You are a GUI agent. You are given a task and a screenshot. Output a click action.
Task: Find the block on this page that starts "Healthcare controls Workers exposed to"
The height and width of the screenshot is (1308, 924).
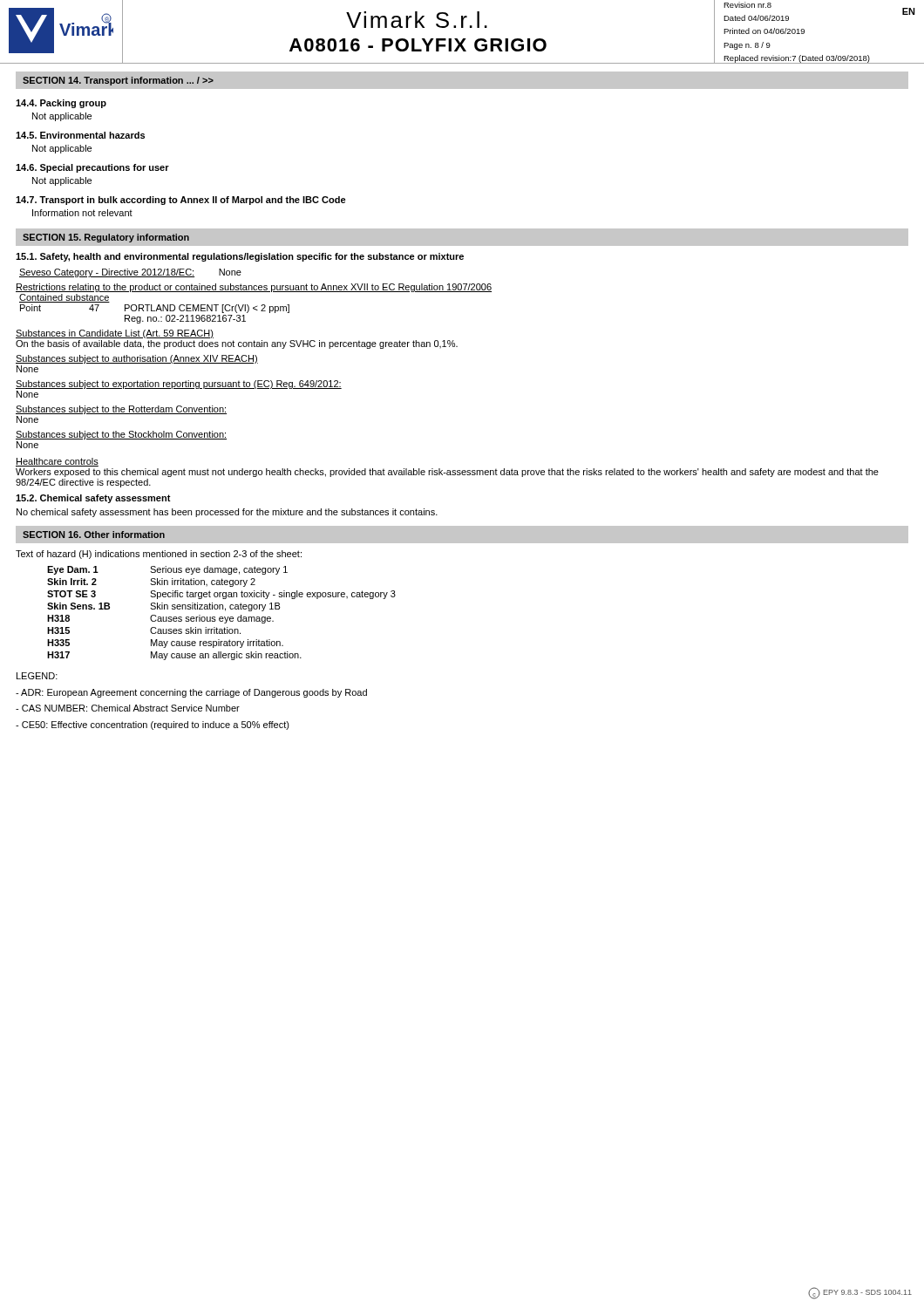(x=462, y=472)
